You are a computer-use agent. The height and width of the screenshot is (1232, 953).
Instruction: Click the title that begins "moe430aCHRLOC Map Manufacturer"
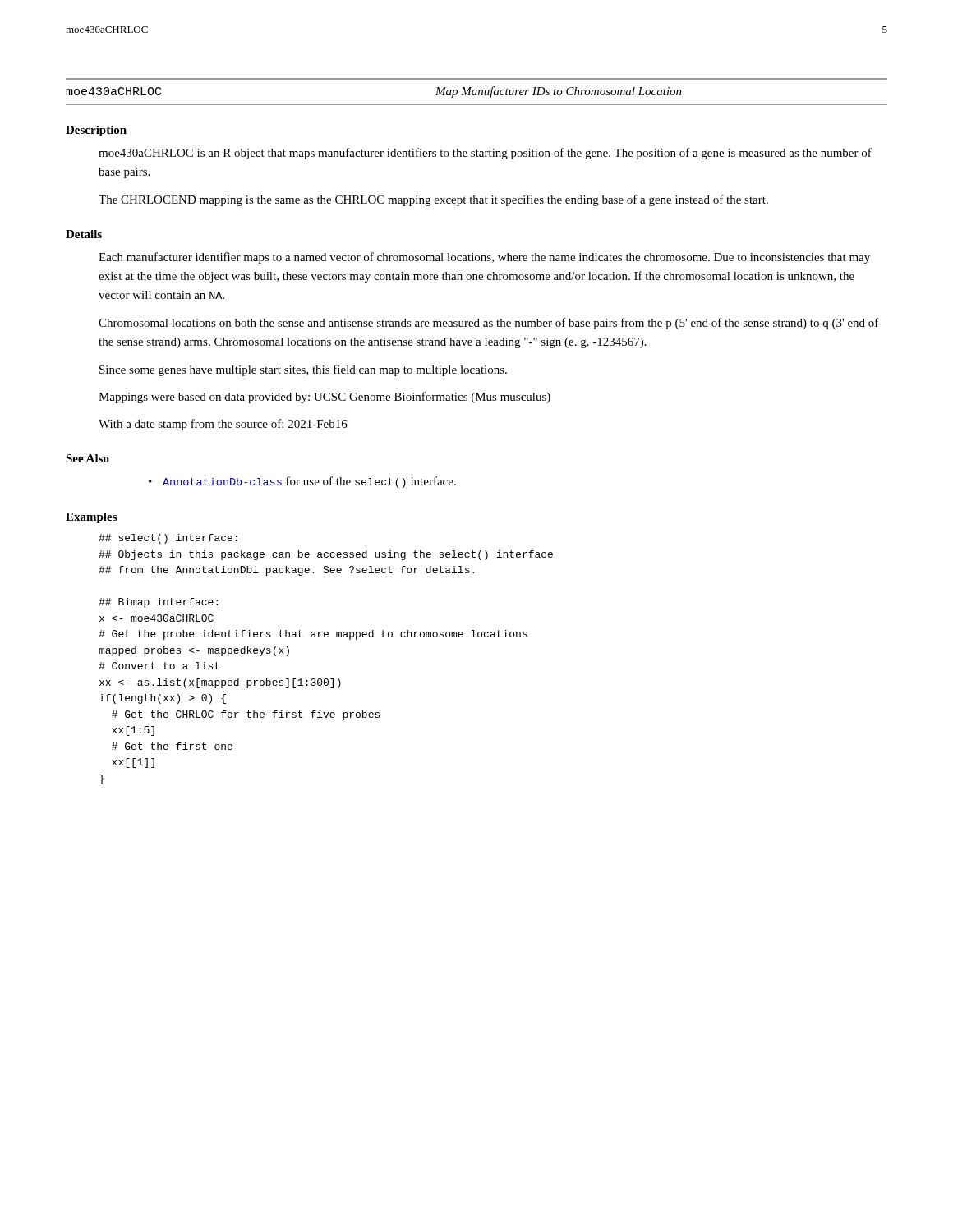pos(476,92)
